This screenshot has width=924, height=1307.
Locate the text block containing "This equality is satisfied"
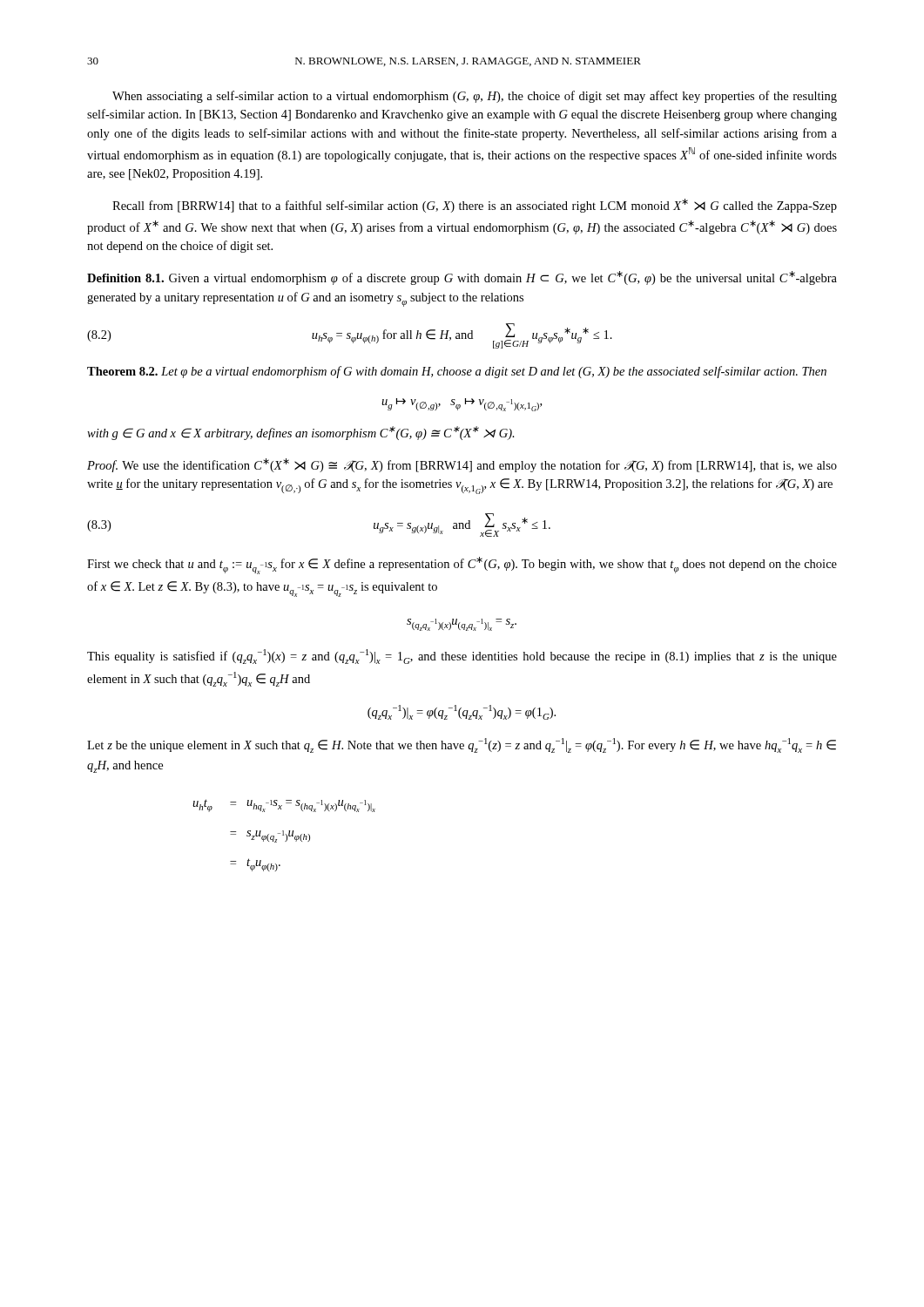pyautogui.click(x=462, y=667)
